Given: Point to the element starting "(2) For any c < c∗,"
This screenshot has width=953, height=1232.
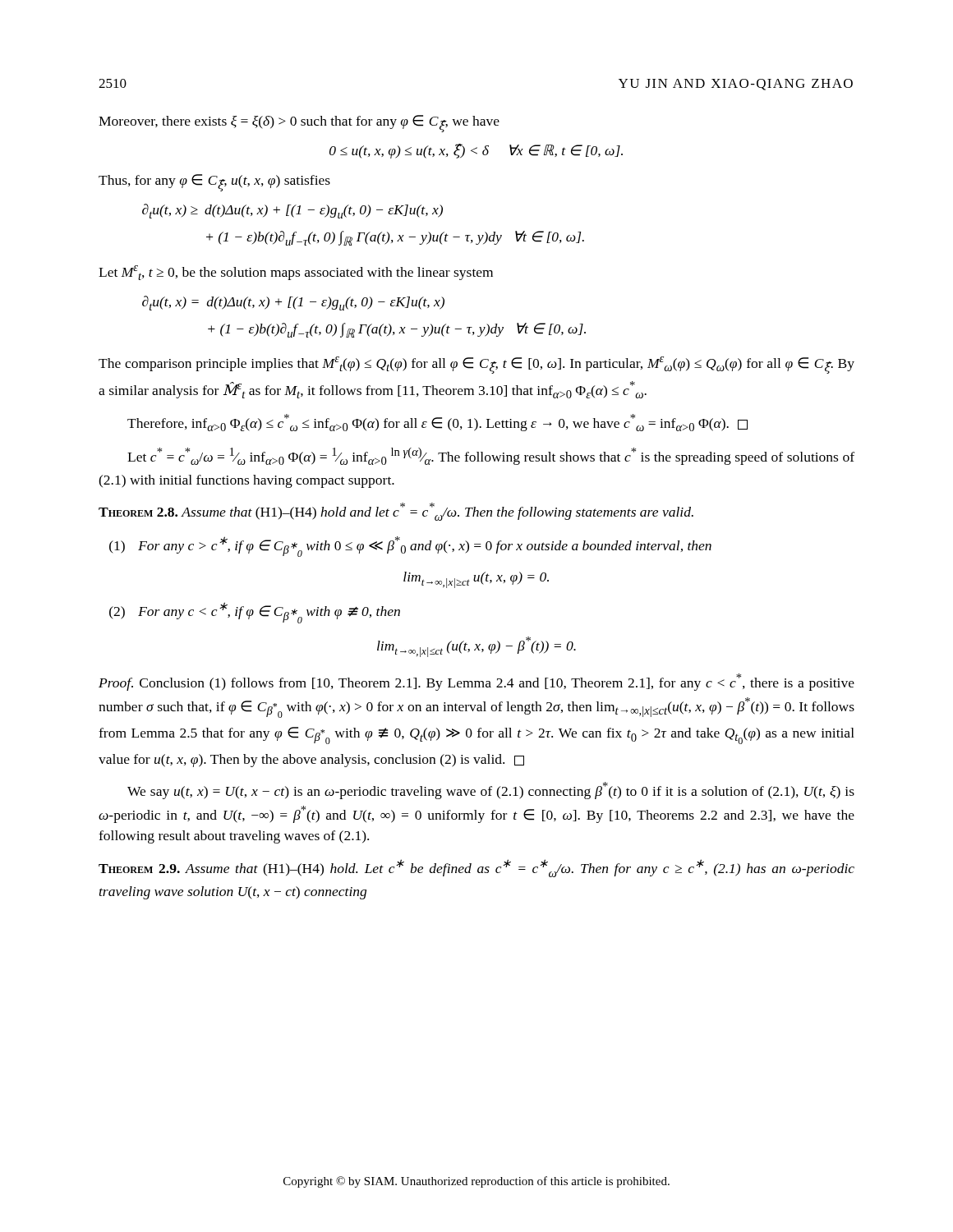Looking at the screenshot, I should pyautogui.click(x=269, y=613).
